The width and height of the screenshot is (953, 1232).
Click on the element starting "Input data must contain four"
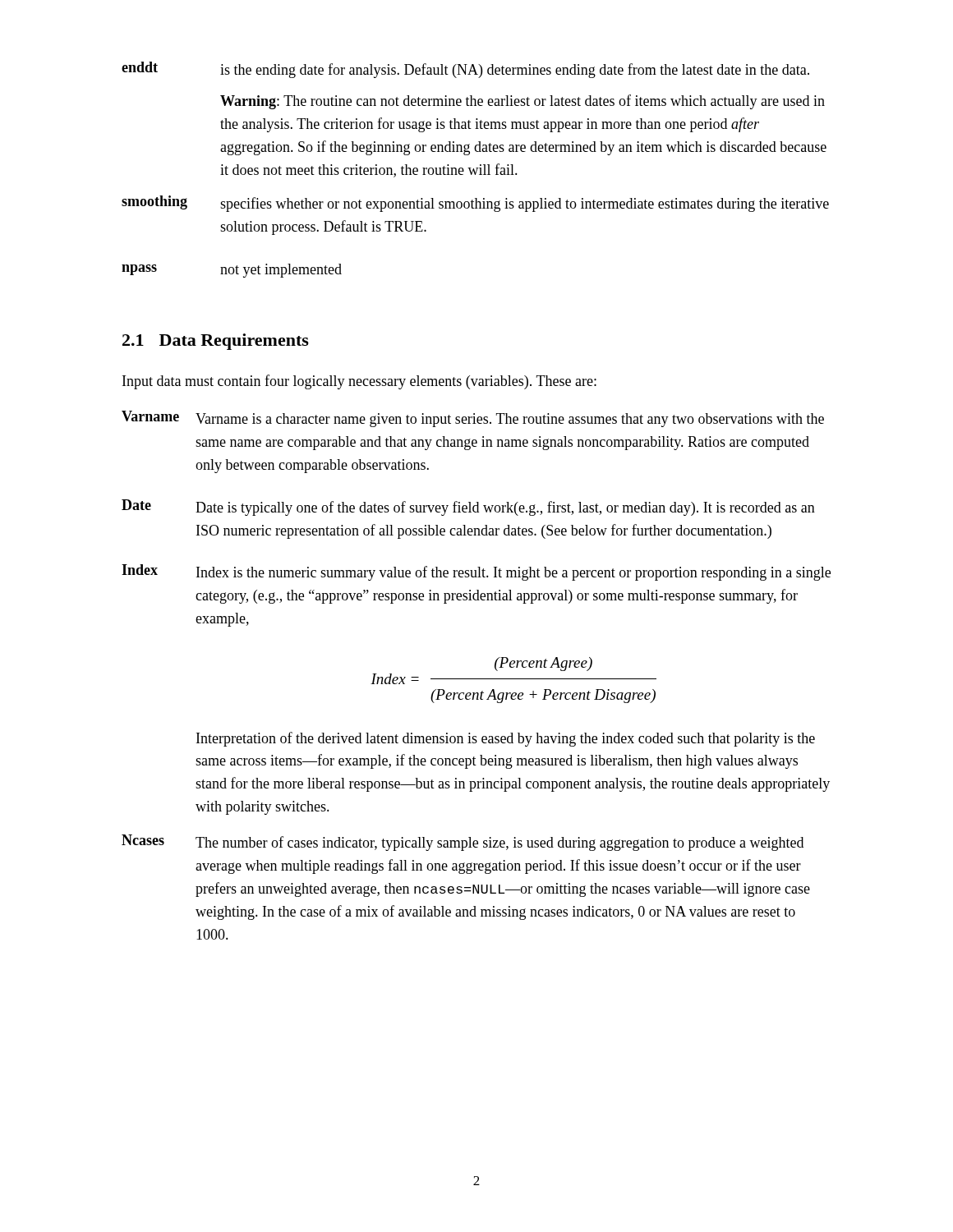(x=359, y=381)
